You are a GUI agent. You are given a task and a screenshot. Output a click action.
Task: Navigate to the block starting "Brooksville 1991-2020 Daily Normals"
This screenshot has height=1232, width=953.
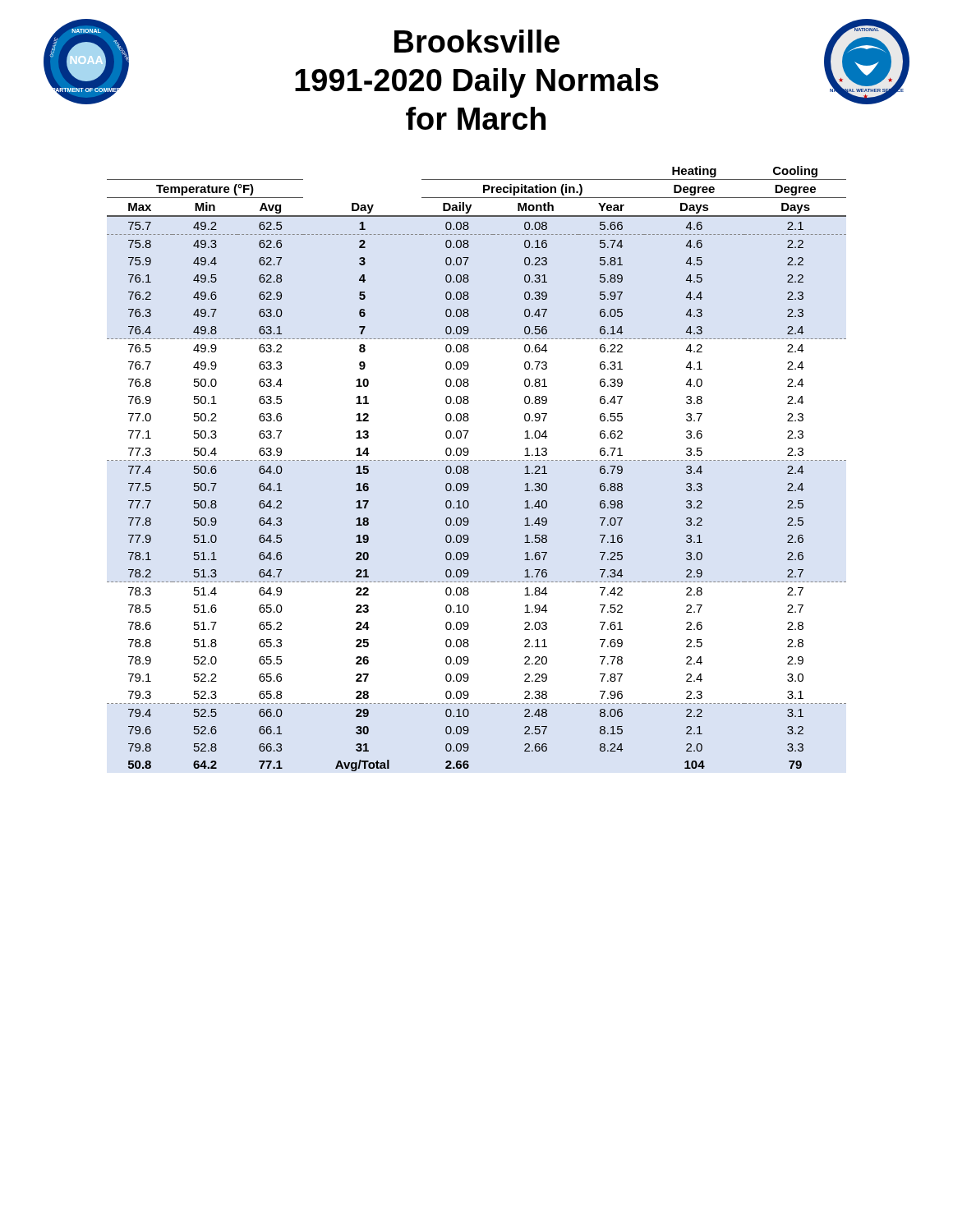point(476,81)
